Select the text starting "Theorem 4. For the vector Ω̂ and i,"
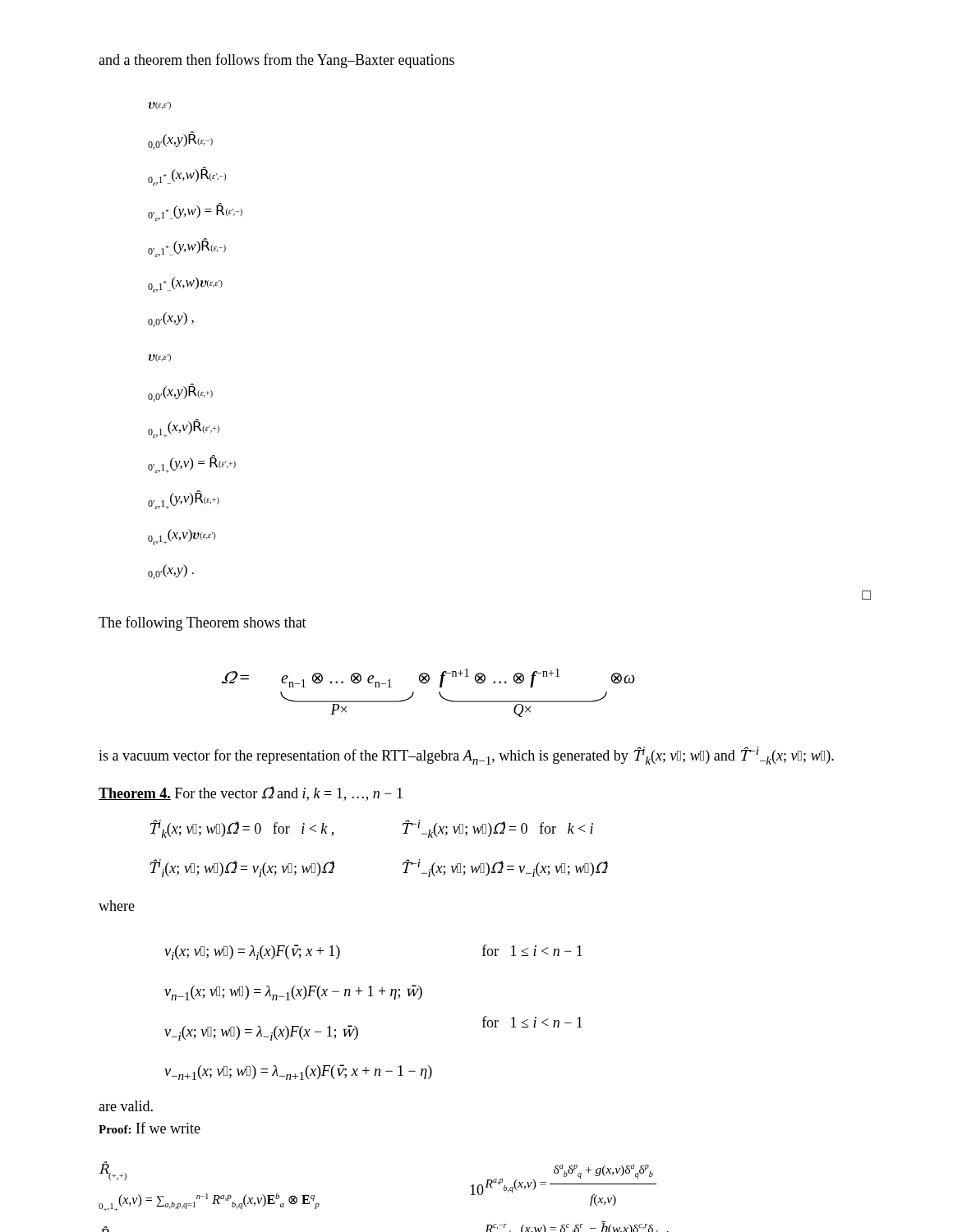 (251, 794)
